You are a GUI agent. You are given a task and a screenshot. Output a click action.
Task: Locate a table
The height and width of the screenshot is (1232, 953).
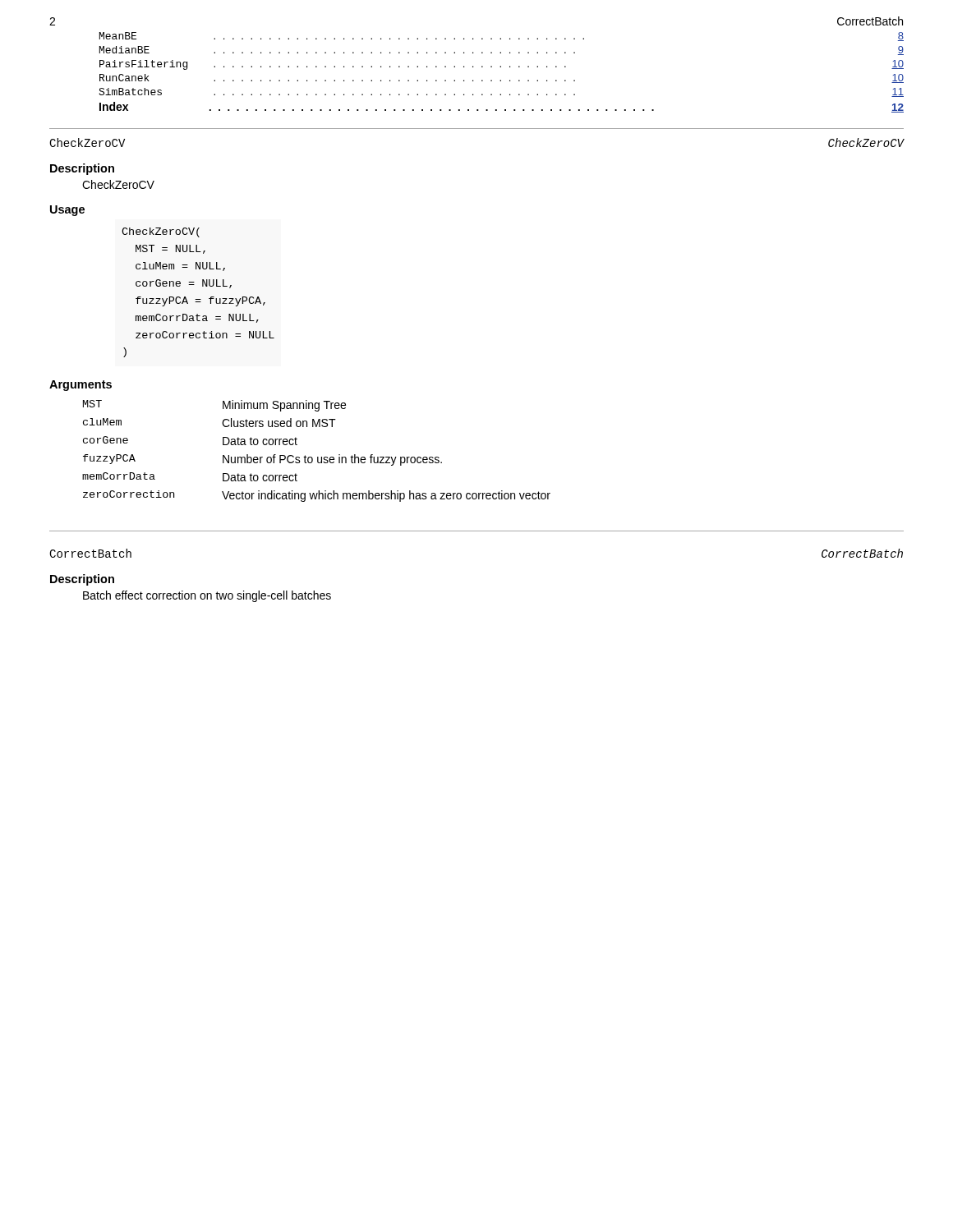[x=476, y=450]
